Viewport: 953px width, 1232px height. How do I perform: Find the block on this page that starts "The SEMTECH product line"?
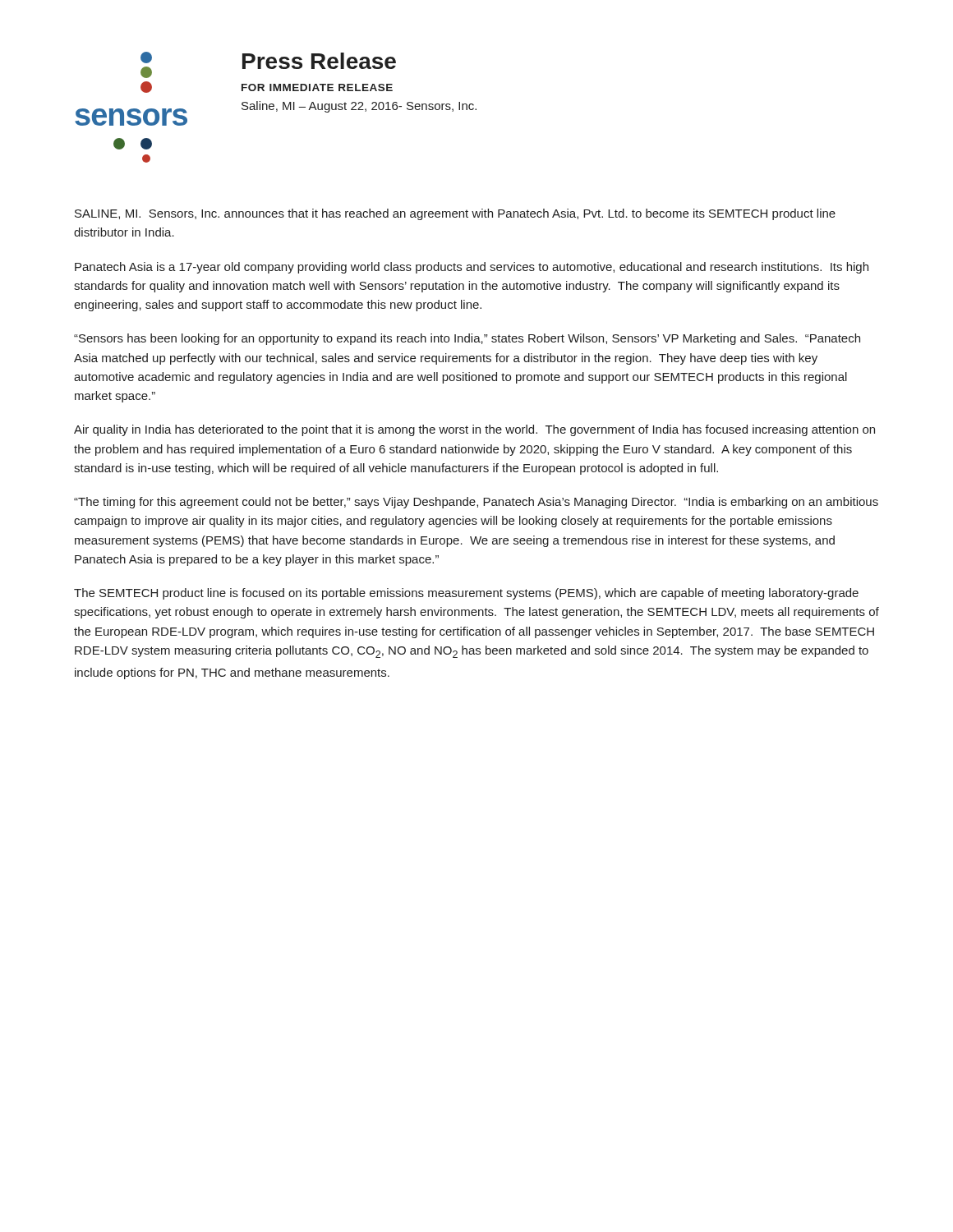coord(476,632)
